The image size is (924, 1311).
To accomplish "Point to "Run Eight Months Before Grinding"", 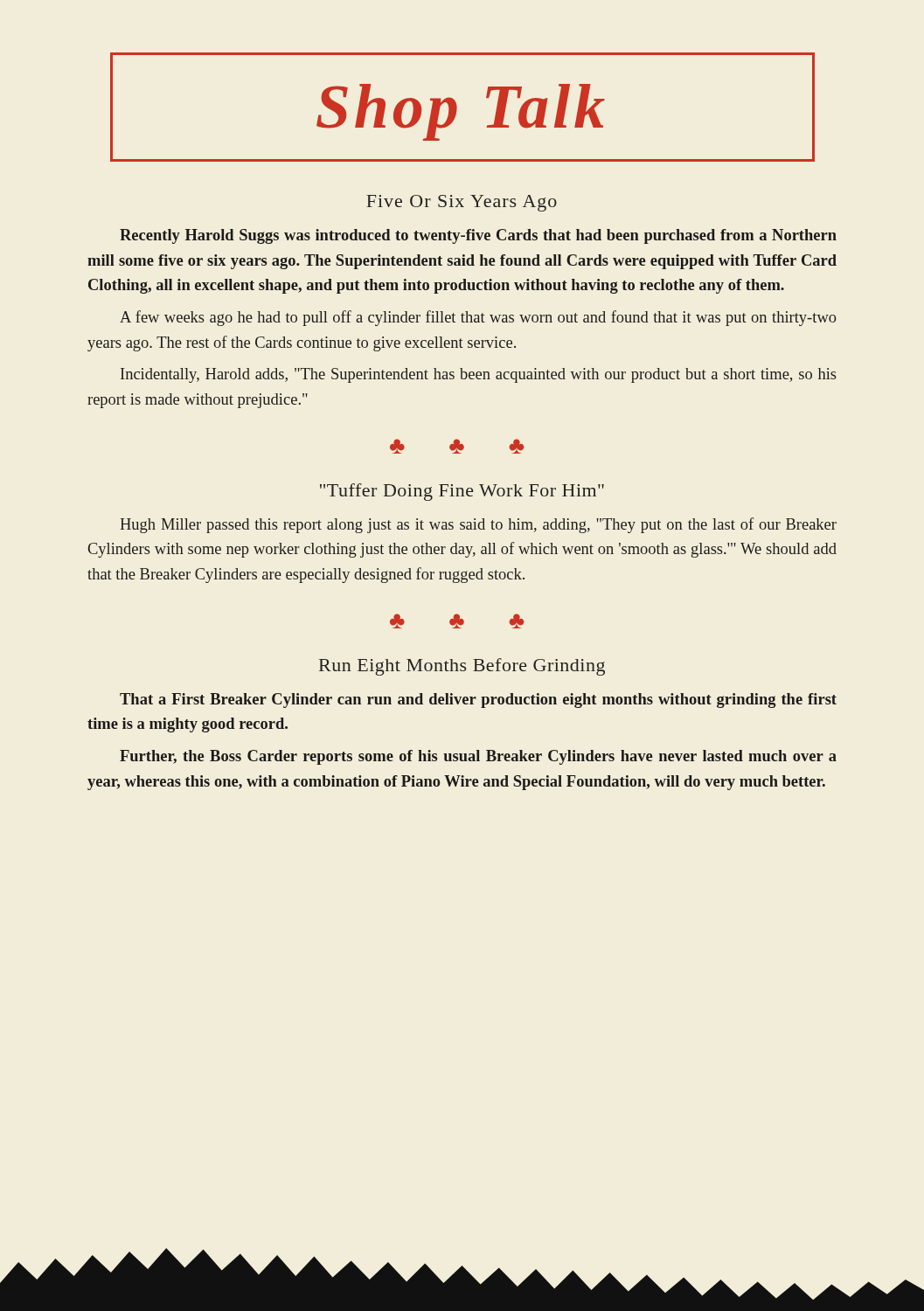I will click(x=462, y=664).
